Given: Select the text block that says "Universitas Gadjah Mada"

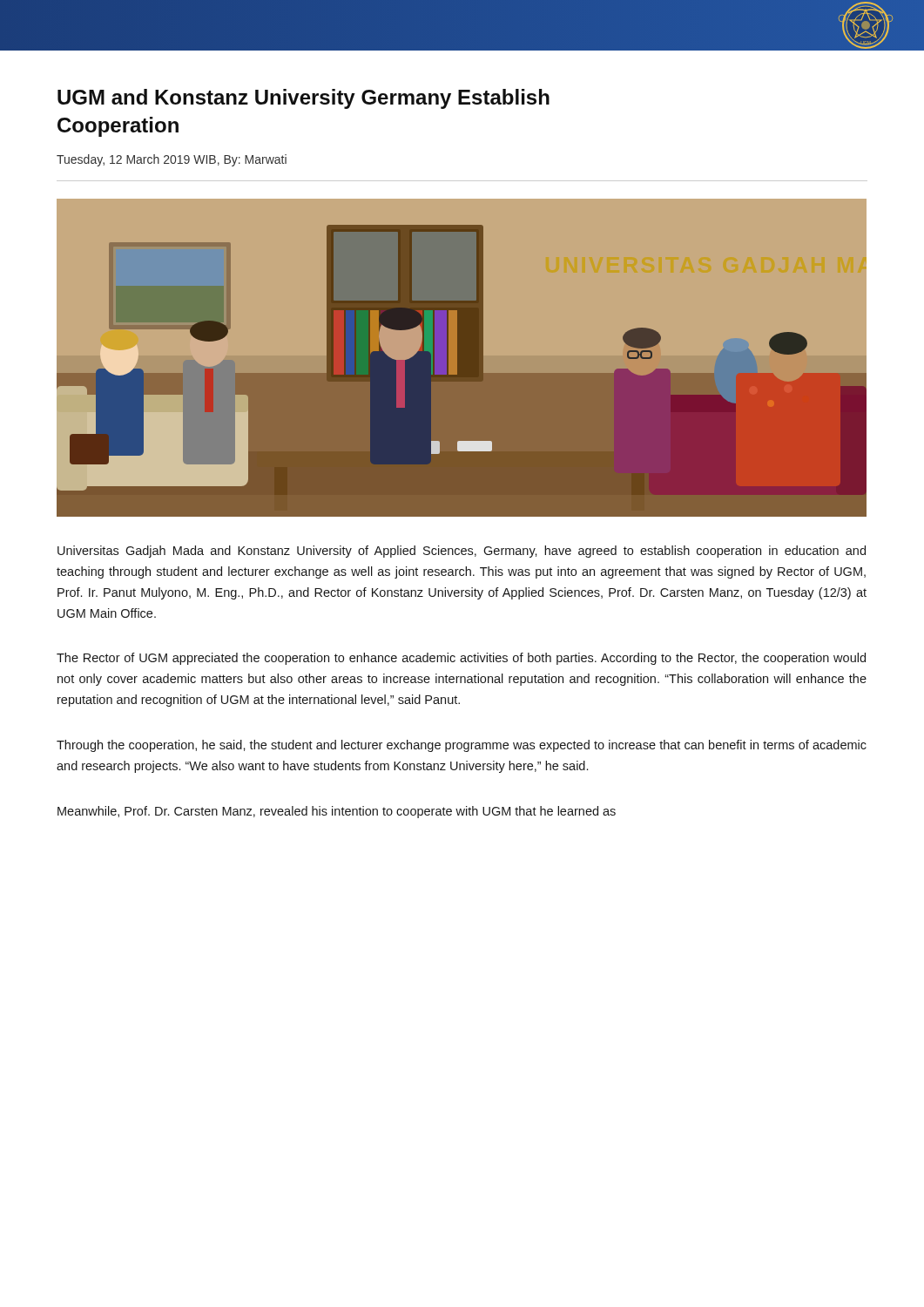Looking at the screenshot, I should click(x=462, y=582).
